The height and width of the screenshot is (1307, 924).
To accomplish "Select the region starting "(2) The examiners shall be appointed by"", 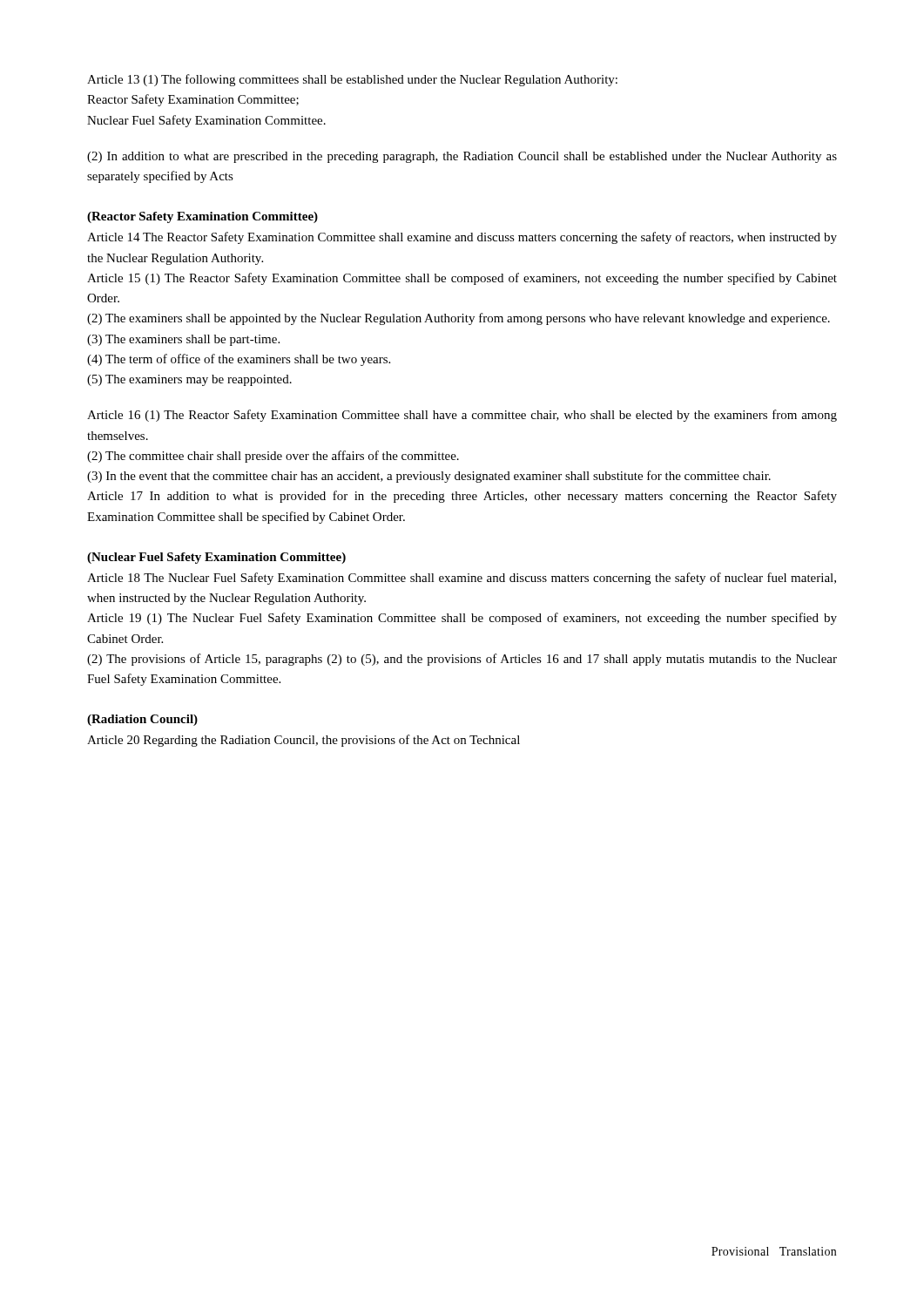I will (x=459, y=318).
